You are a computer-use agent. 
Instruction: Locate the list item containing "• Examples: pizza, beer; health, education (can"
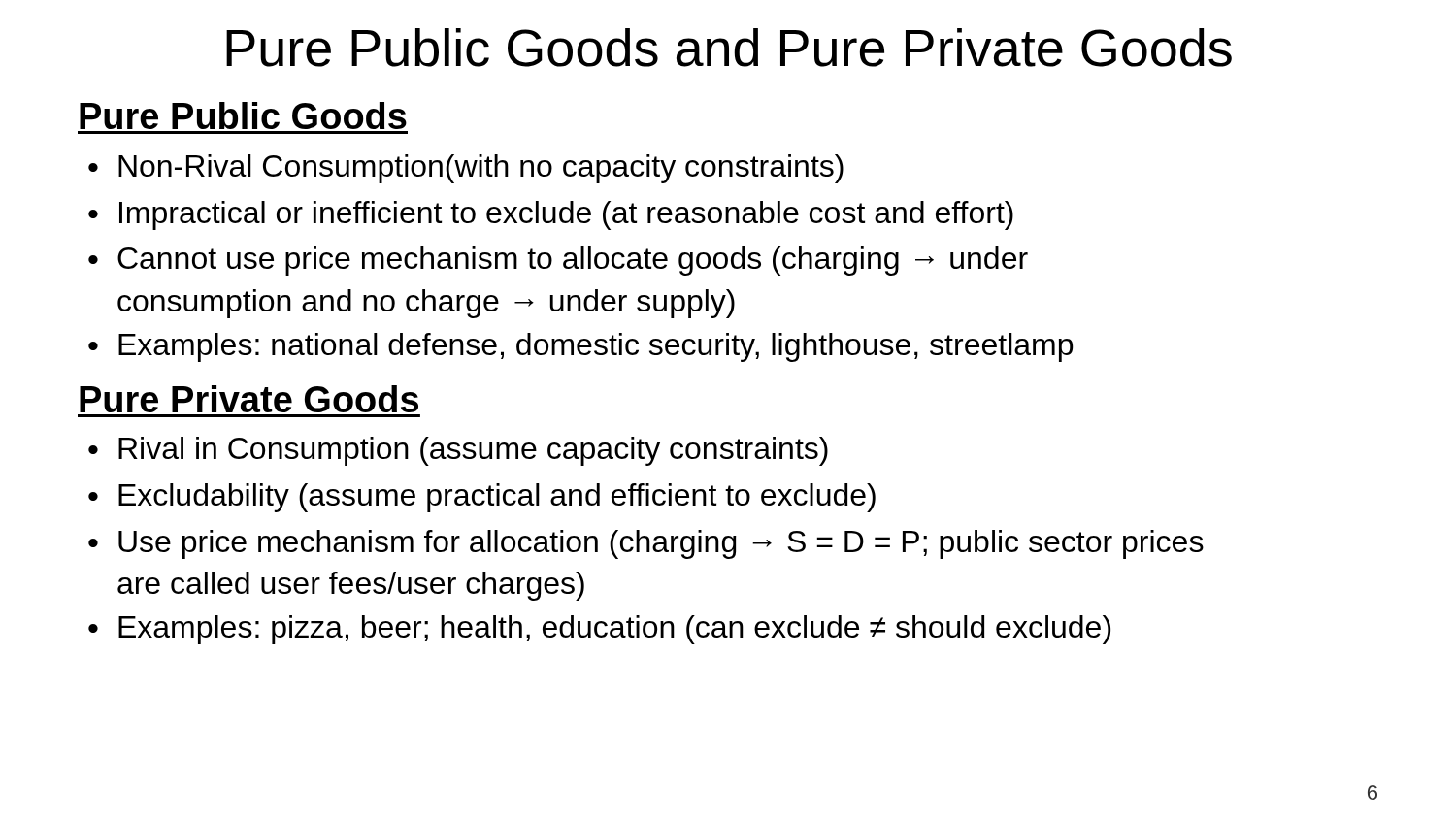tap(733, 629)
